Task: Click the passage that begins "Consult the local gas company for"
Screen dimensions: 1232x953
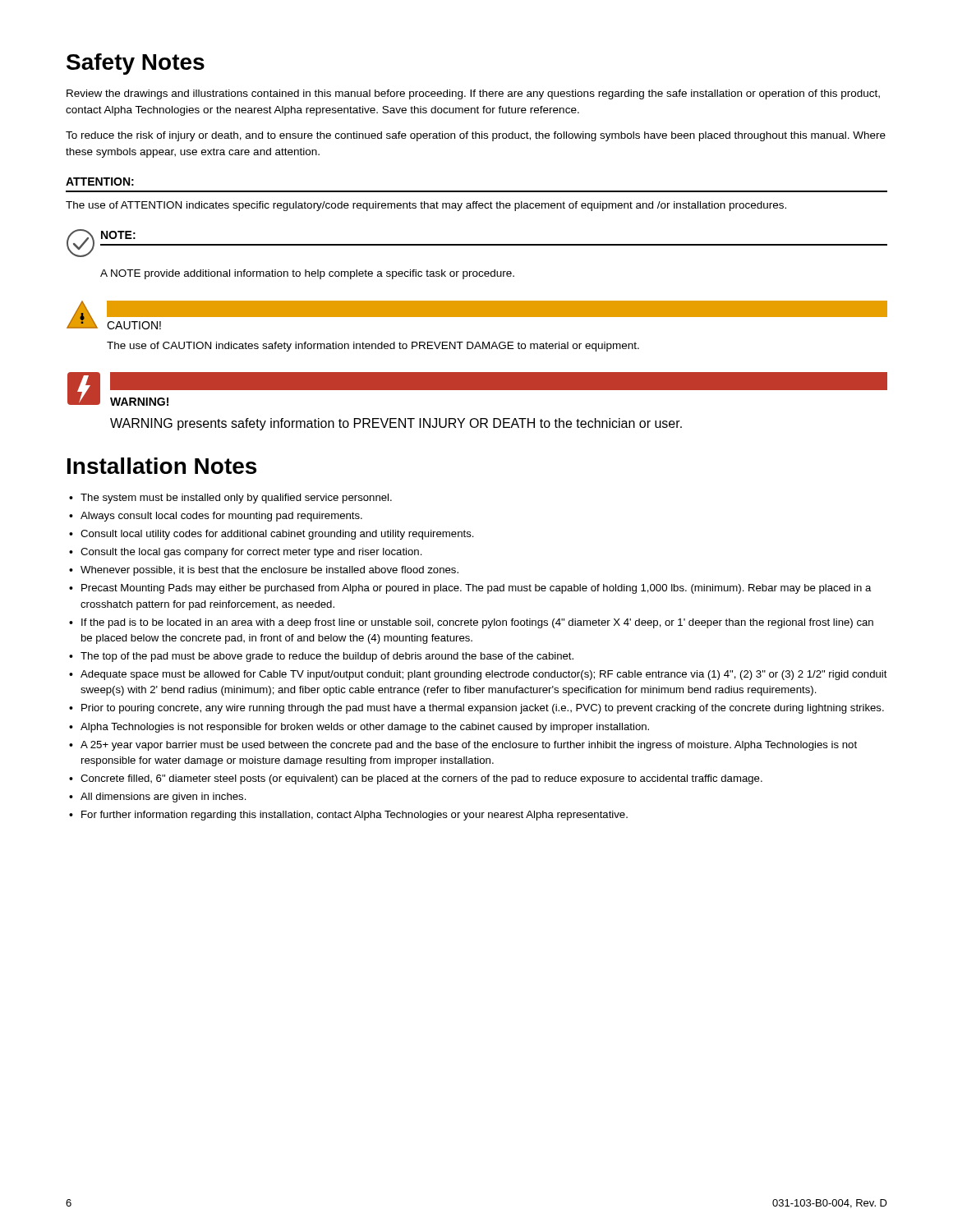Action: pyautogui.click(x=246, y=553)
